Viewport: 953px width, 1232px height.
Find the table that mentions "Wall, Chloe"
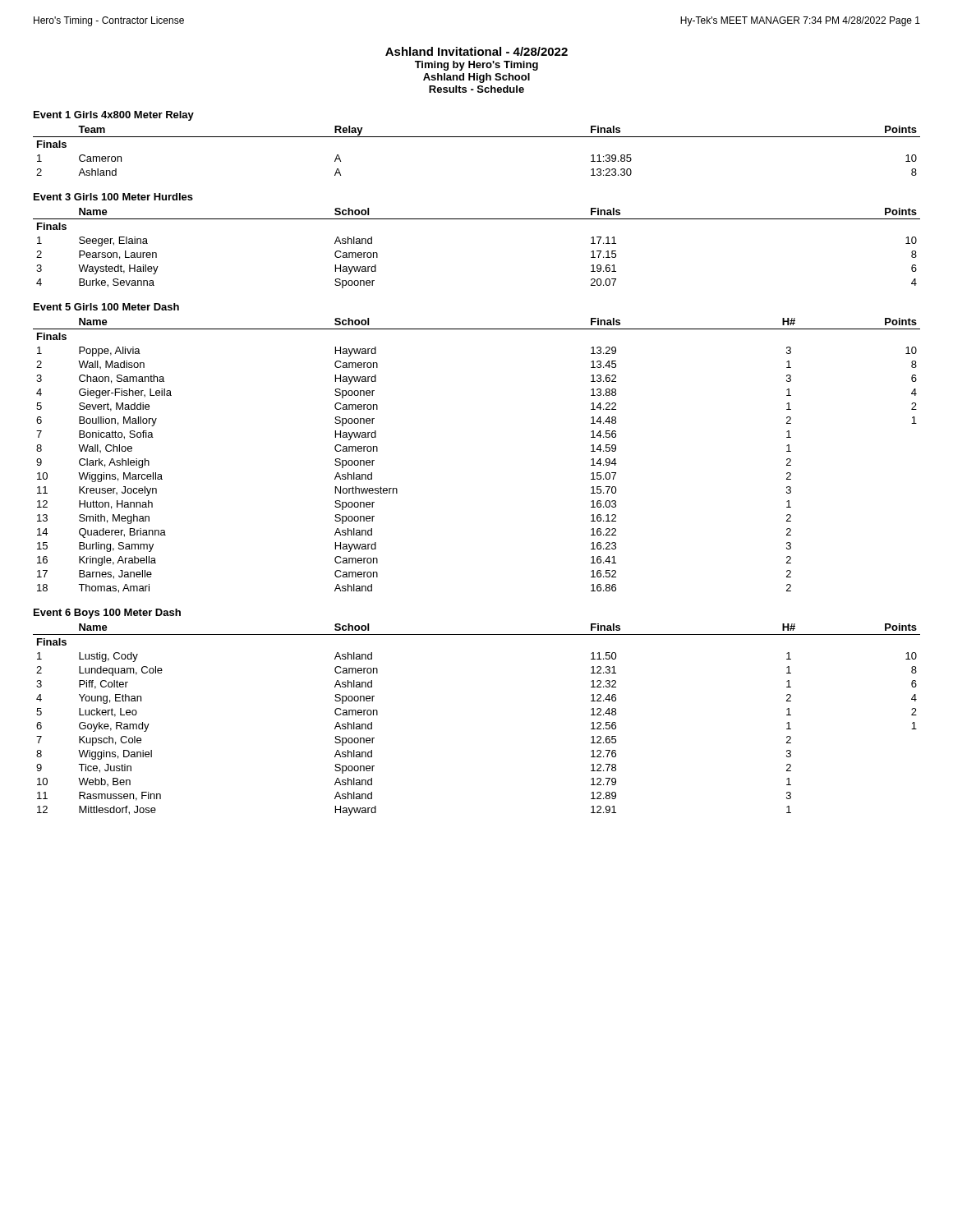[476, 455]
